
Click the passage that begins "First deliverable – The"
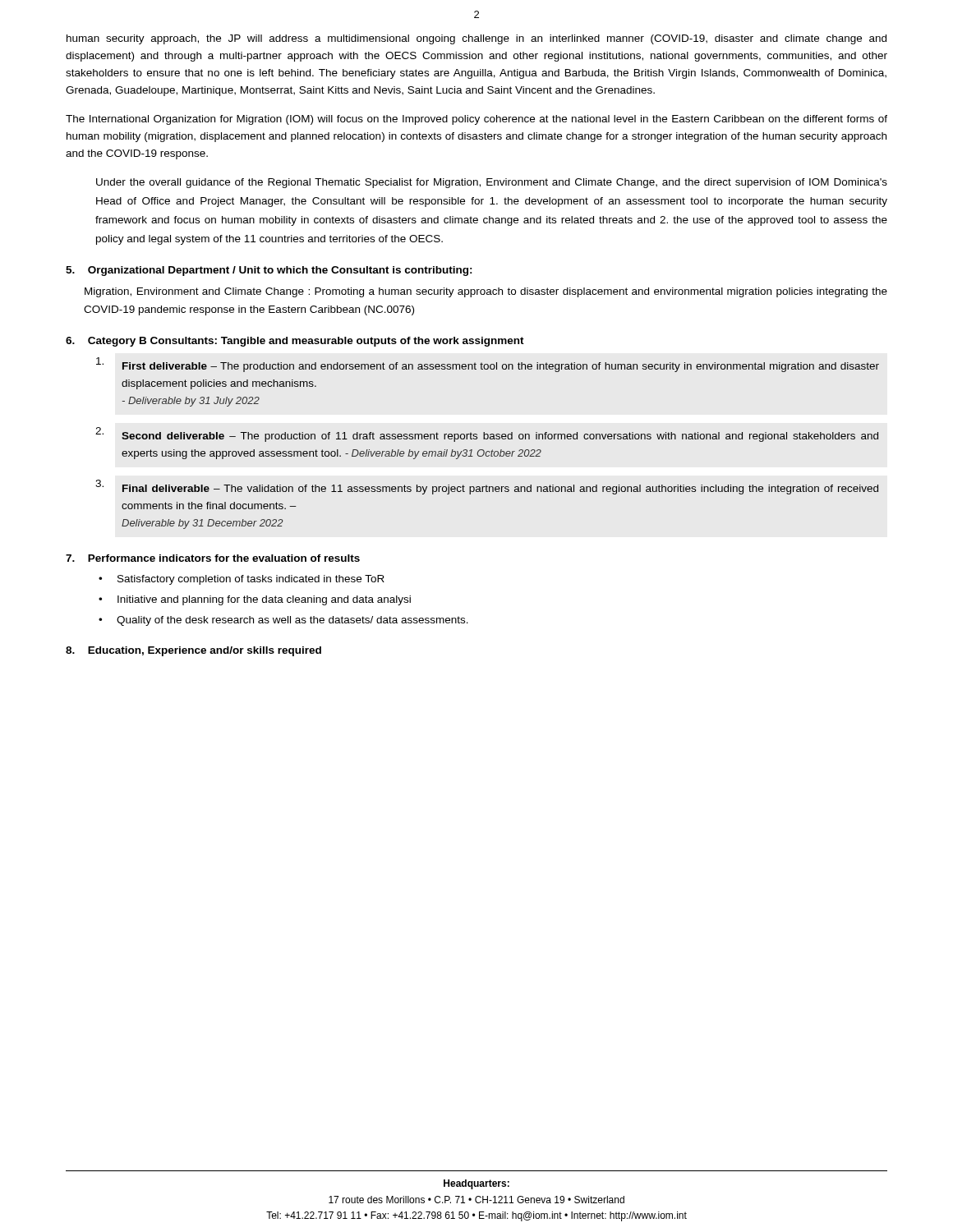pyautogui.click(x=488, y=365)
